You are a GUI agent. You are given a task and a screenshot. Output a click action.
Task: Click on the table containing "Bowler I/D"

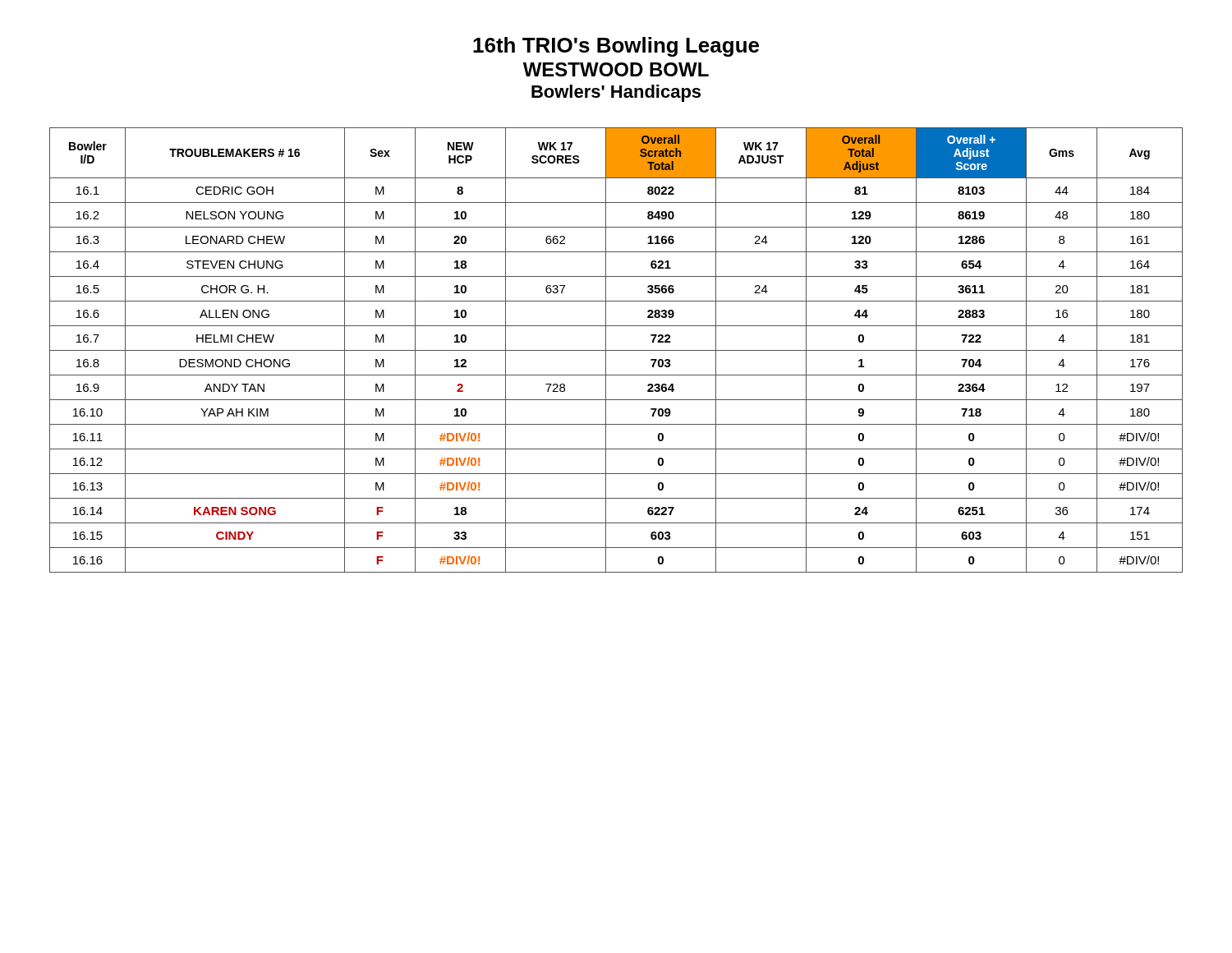click(616, 350)
